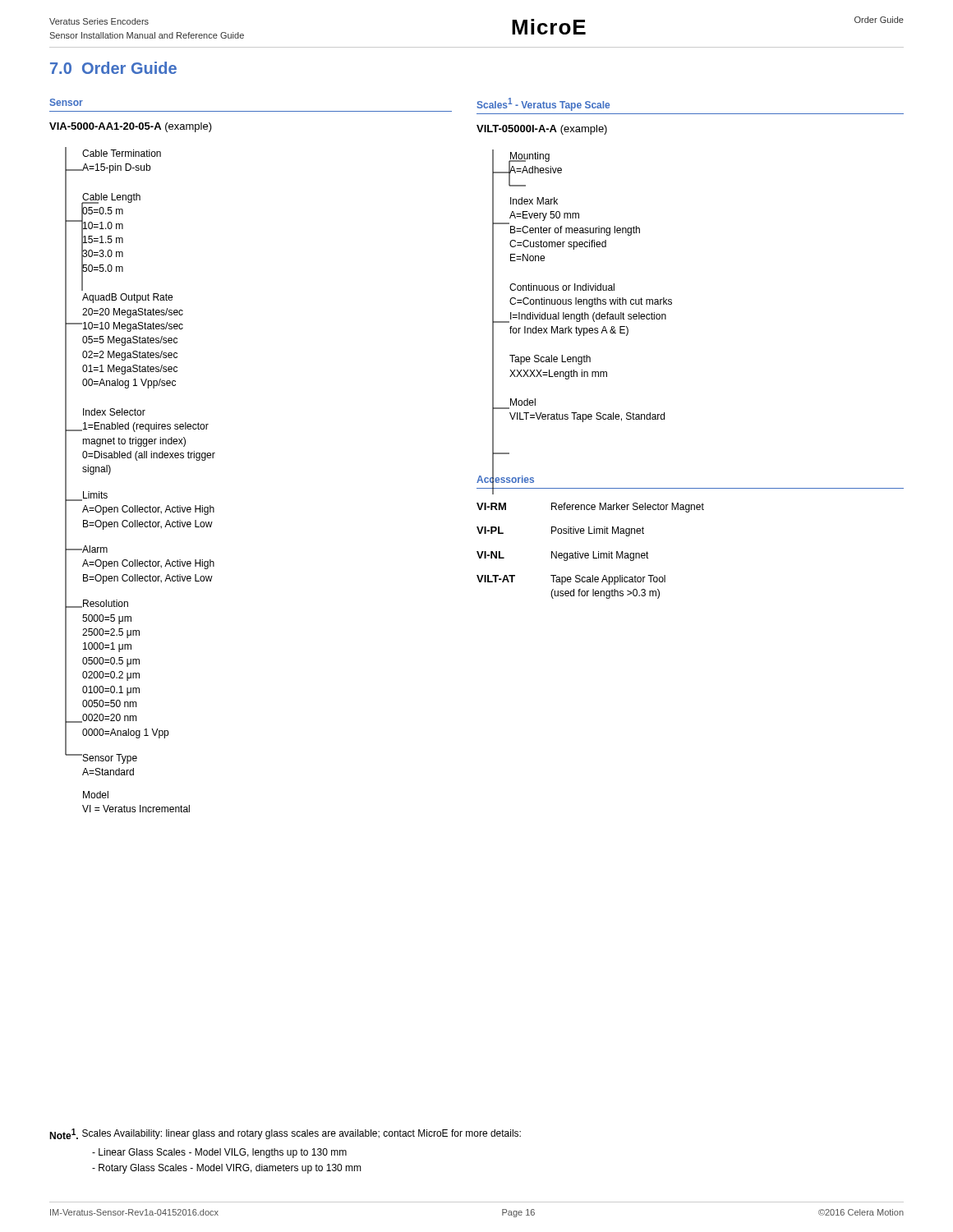Find the region starting "Note1. Scales Availability: linear glass and rotary"
This screenshot has height=1232, width=953.
[x=285, y=1134]
